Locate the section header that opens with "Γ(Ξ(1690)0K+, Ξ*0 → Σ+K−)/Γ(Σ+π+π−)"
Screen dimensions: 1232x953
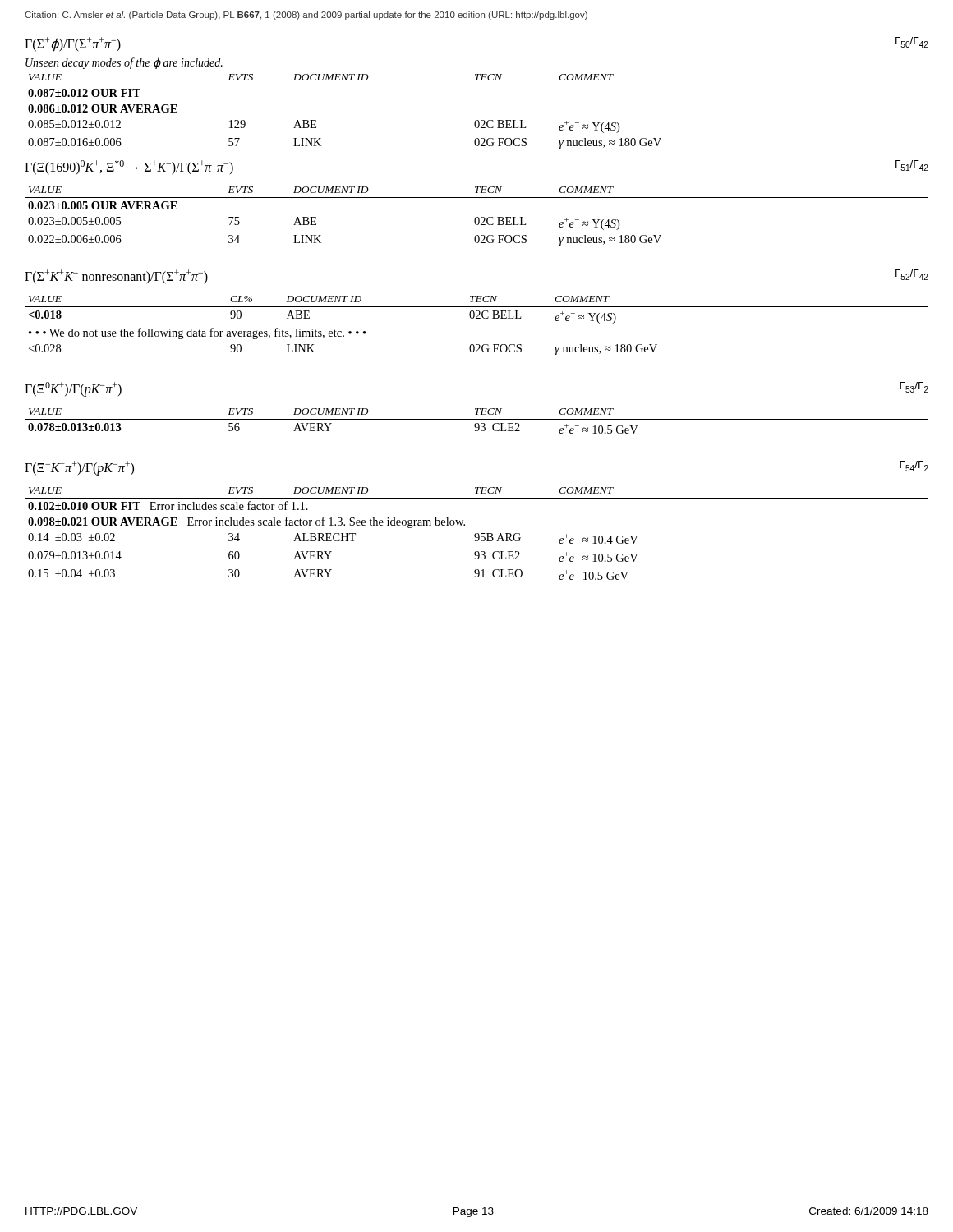pyautogui.click(x=120, y=166)
